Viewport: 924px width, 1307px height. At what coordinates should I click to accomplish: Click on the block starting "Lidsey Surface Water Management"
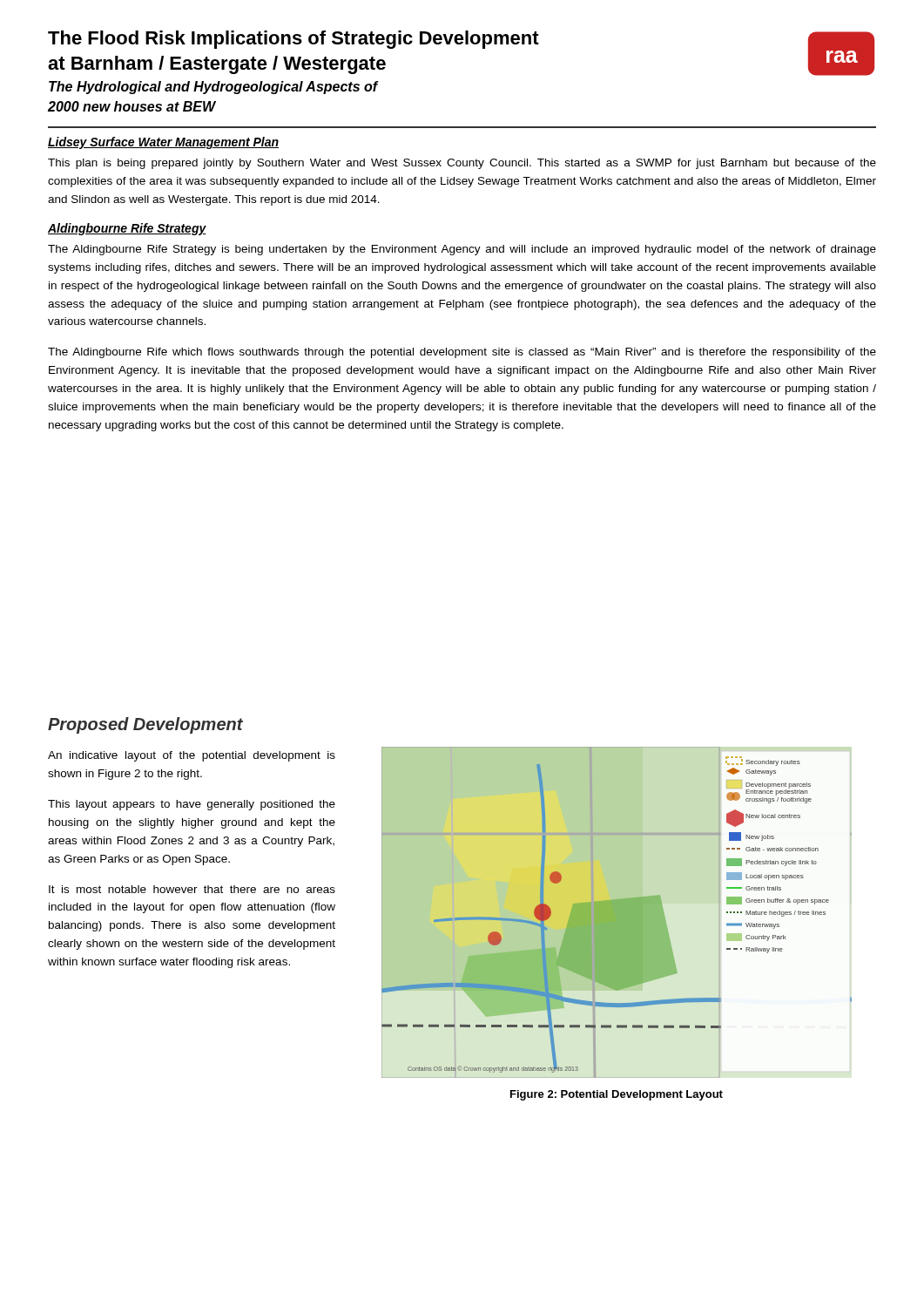[163, 143]
